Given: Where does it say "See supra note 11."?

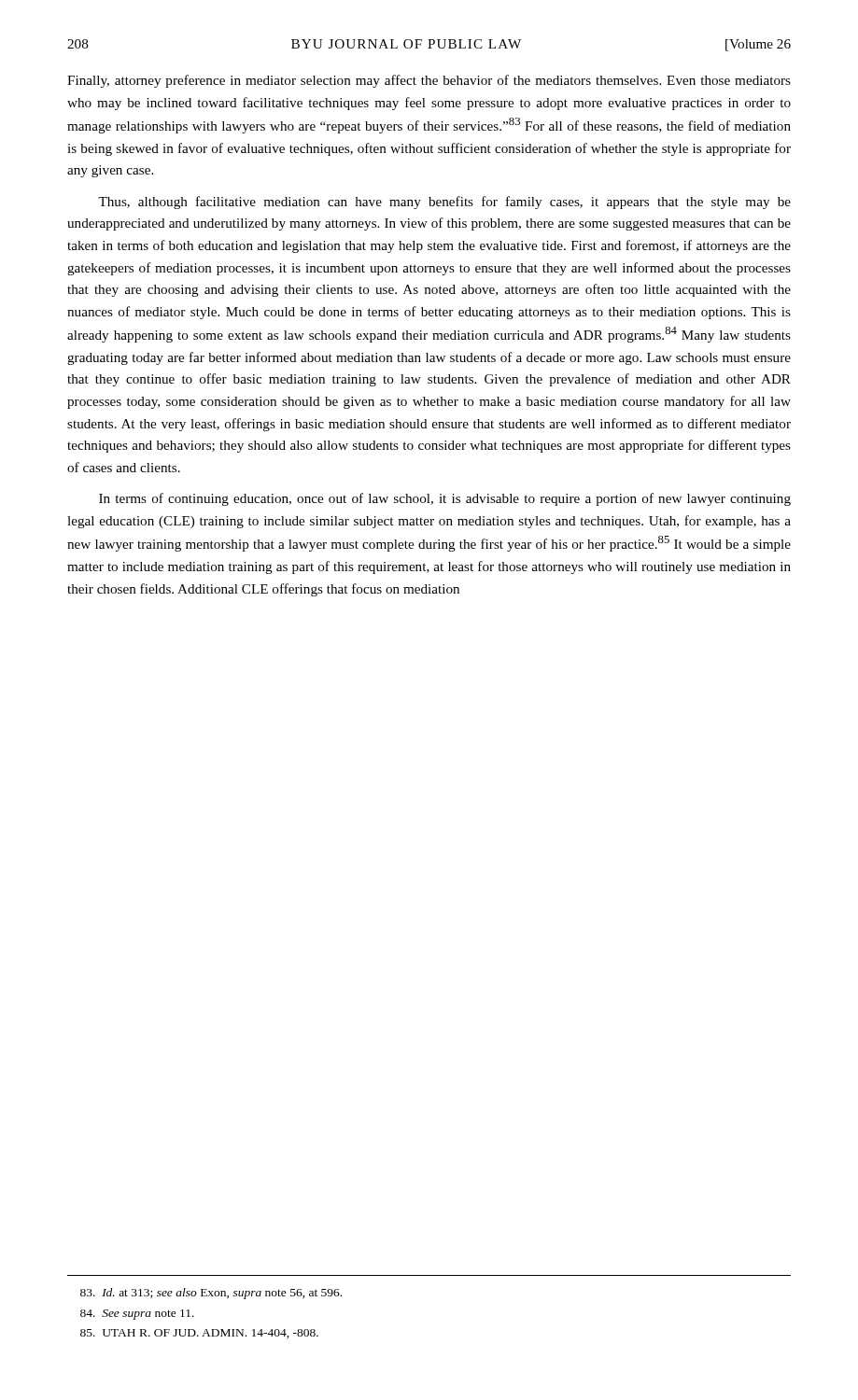Looking at the screenshot, I should tap(131, 1313).
